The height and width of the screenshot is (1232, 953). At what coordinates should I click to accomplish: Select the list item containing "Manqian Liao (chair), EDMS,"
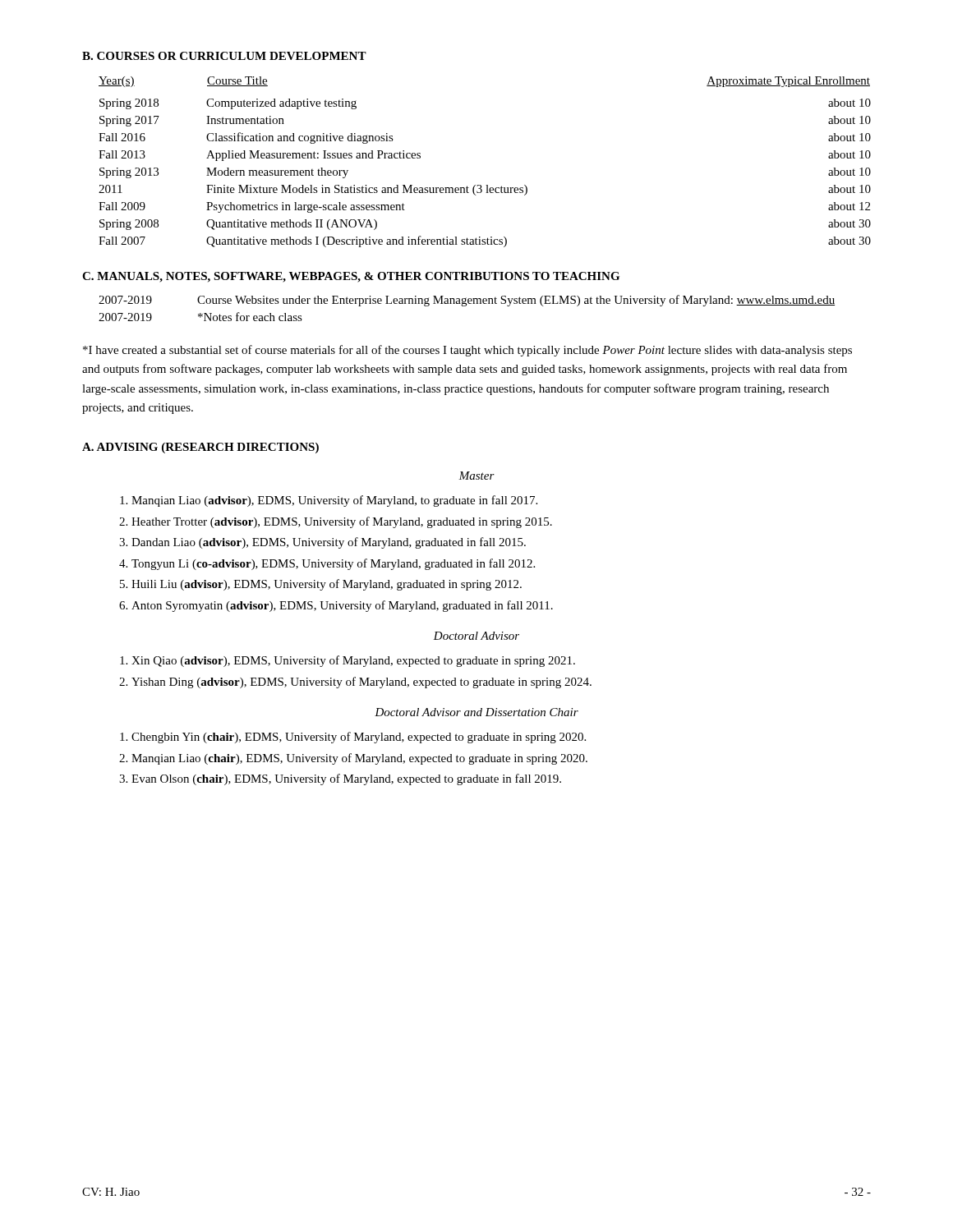point(360,758)
